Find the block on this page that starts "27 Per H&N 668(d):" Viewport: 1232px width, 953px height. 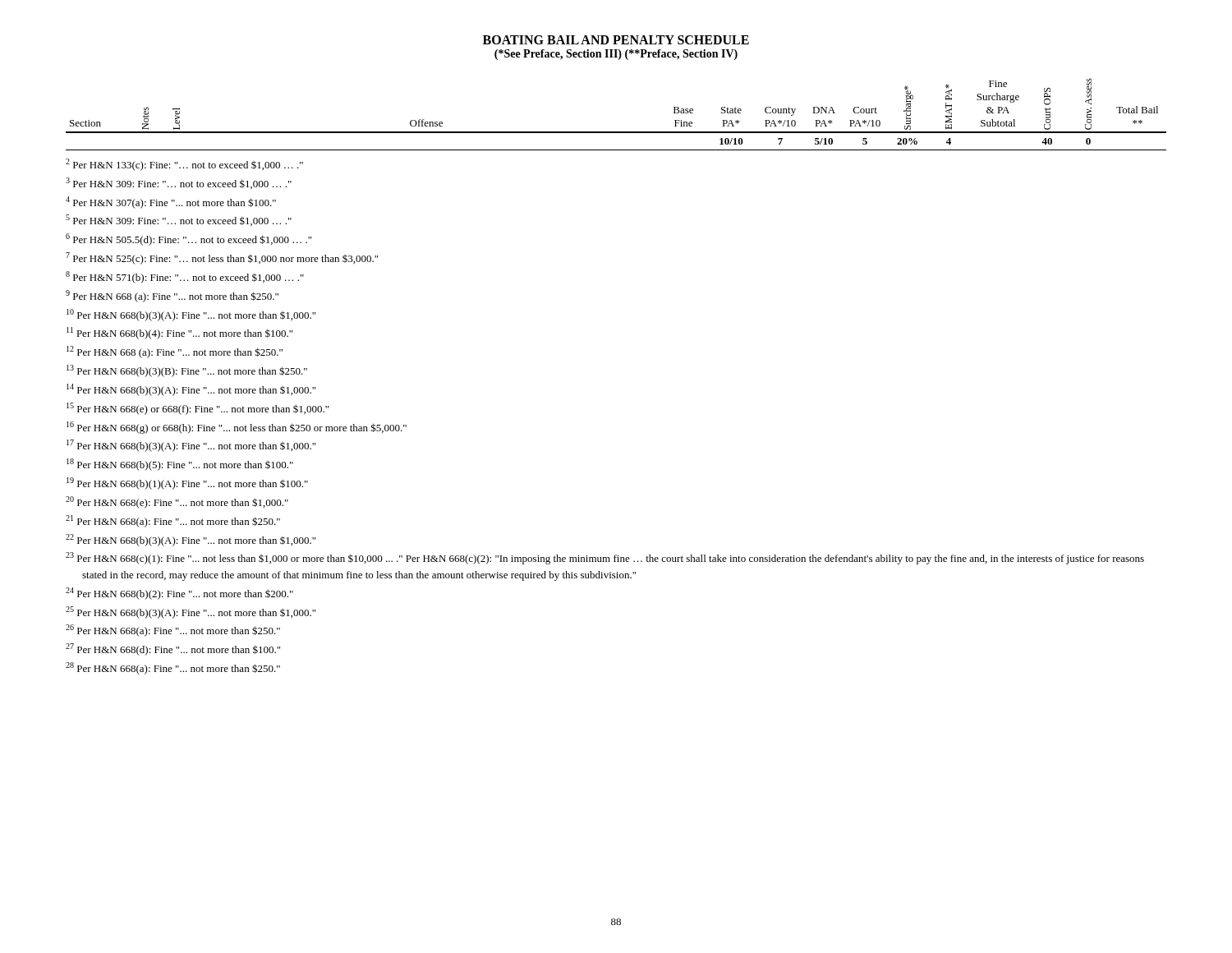pyautogui.click(x=173, y=649)
